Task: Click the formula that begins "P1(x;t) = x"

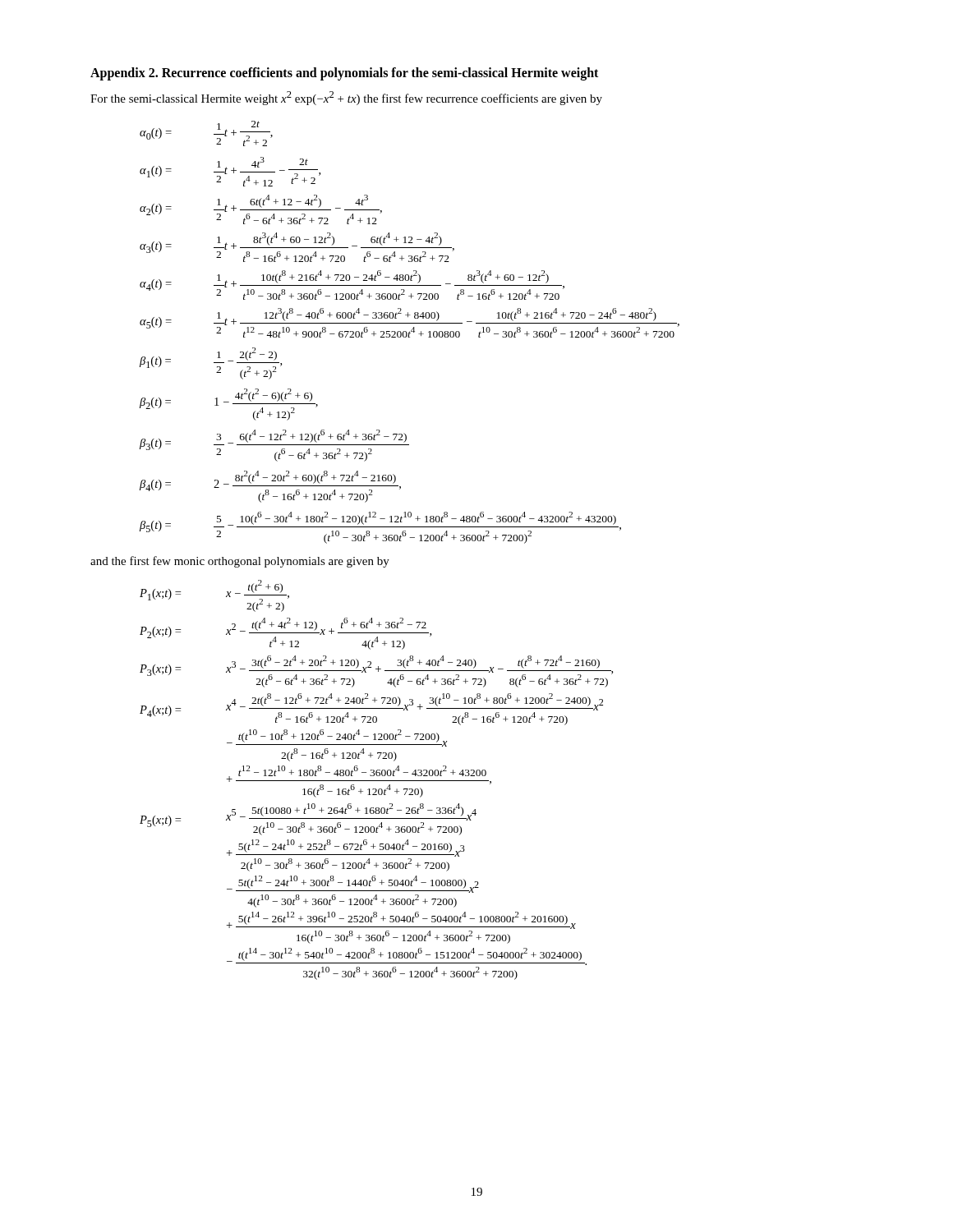Action: point(501,779)
